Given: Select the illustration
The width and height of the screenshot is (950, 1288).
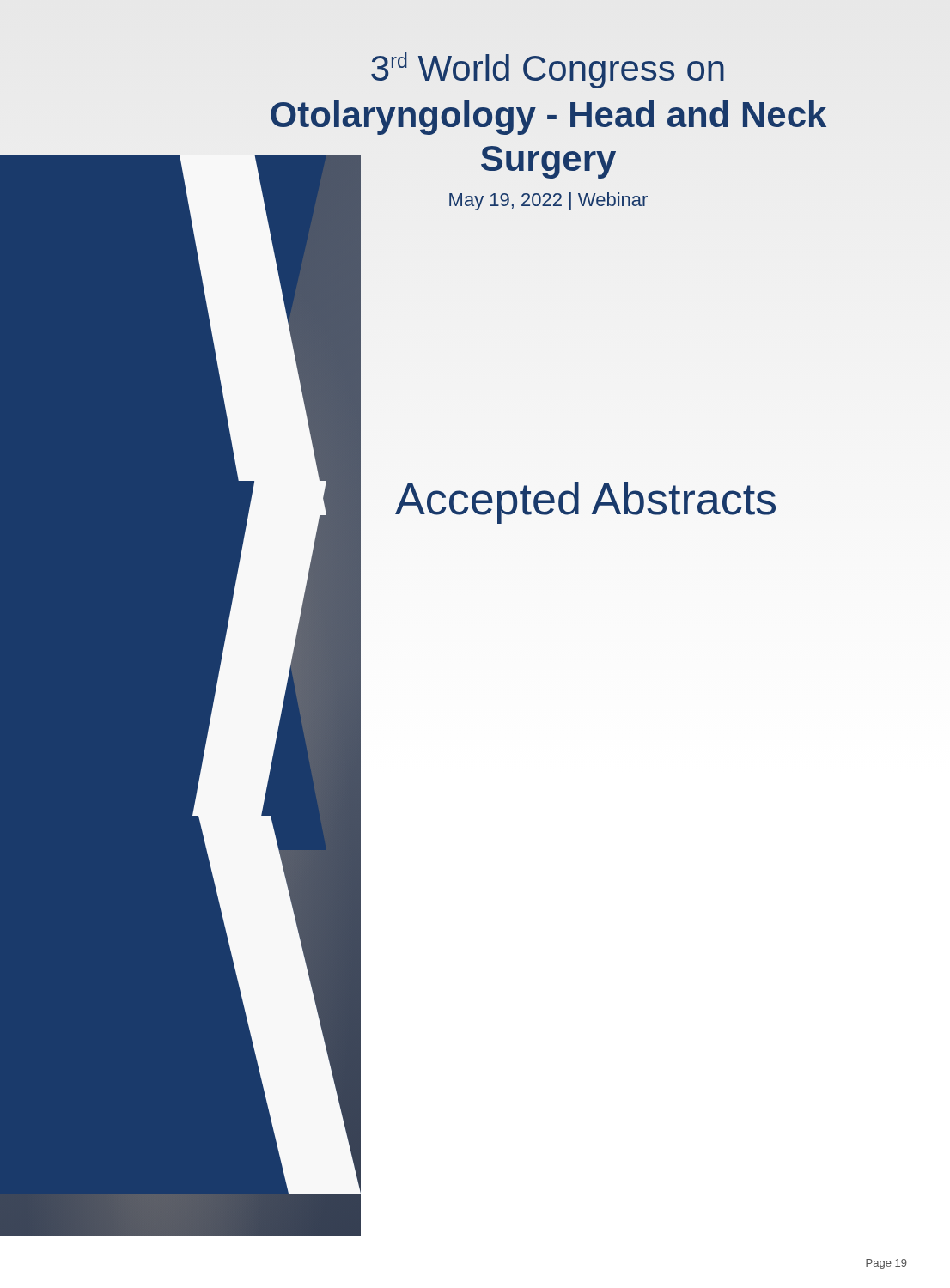Looking at the screenshot, I should (x=245, y=696).
